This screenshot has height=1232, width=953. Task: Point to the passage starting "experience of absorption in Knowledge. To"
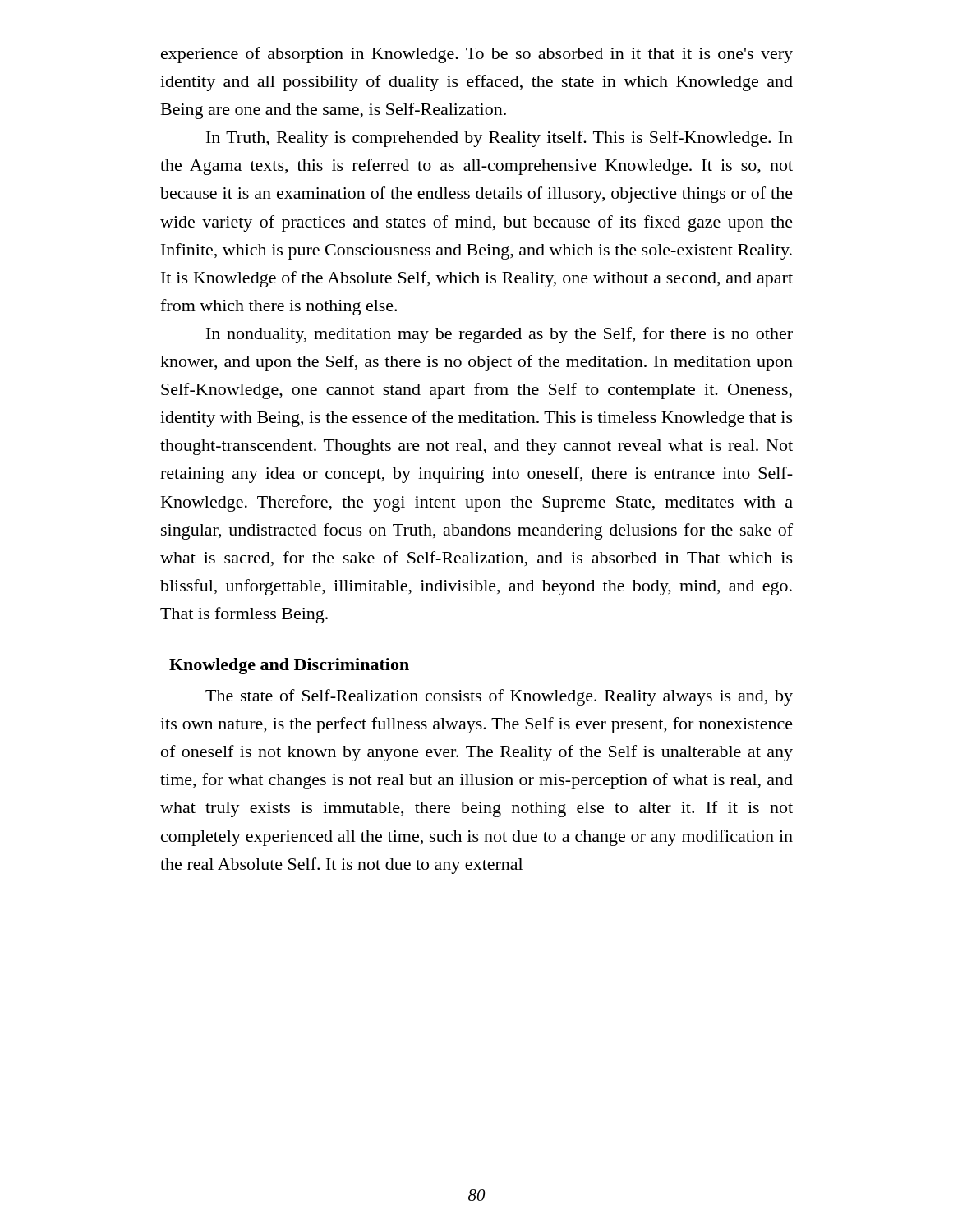(476, 333)
